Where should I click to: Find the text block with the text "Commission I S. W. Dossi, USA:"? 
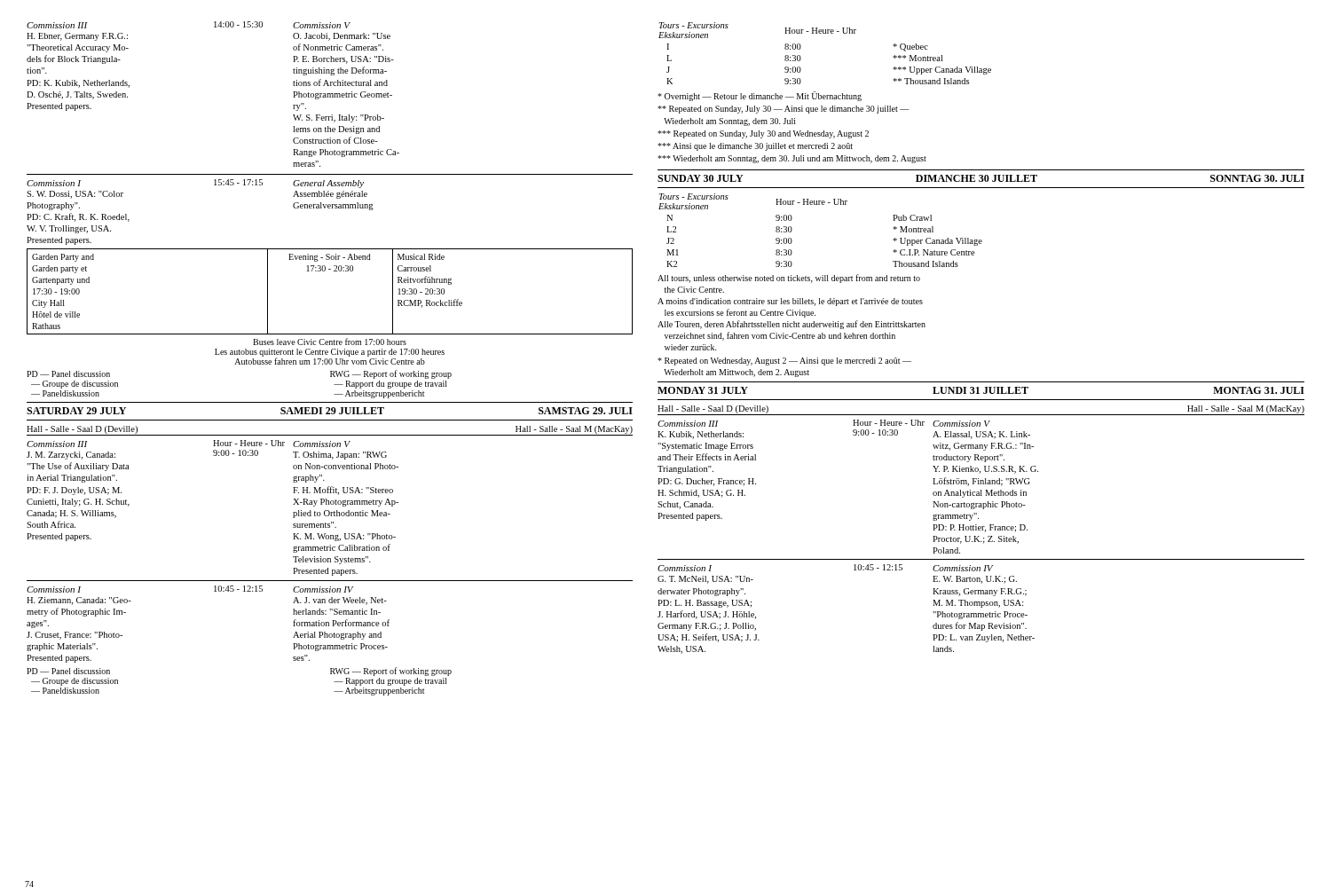click(330, 211)
